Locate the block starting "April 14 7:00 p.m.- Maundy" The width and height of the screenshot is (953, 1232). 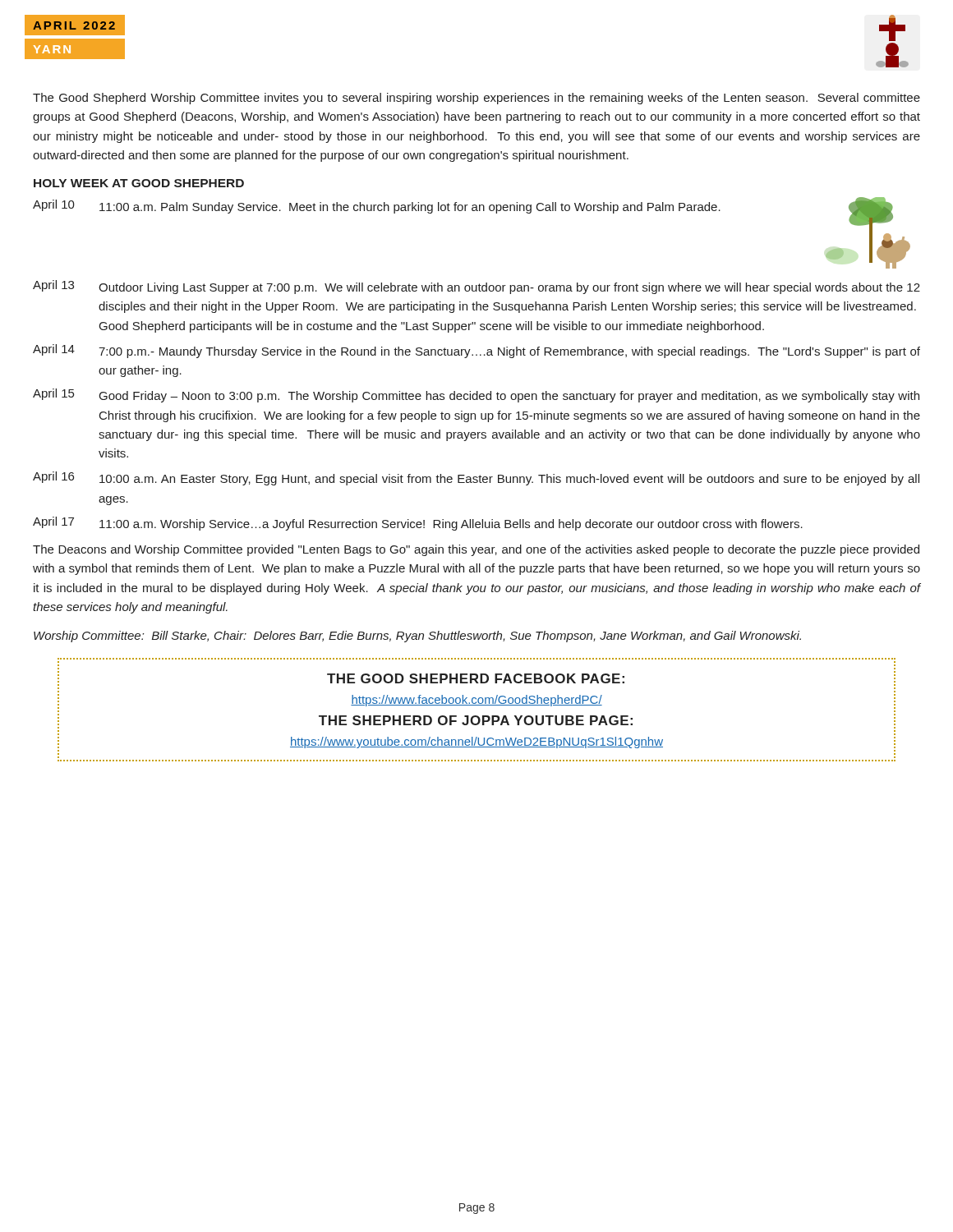tap(476, 361)
